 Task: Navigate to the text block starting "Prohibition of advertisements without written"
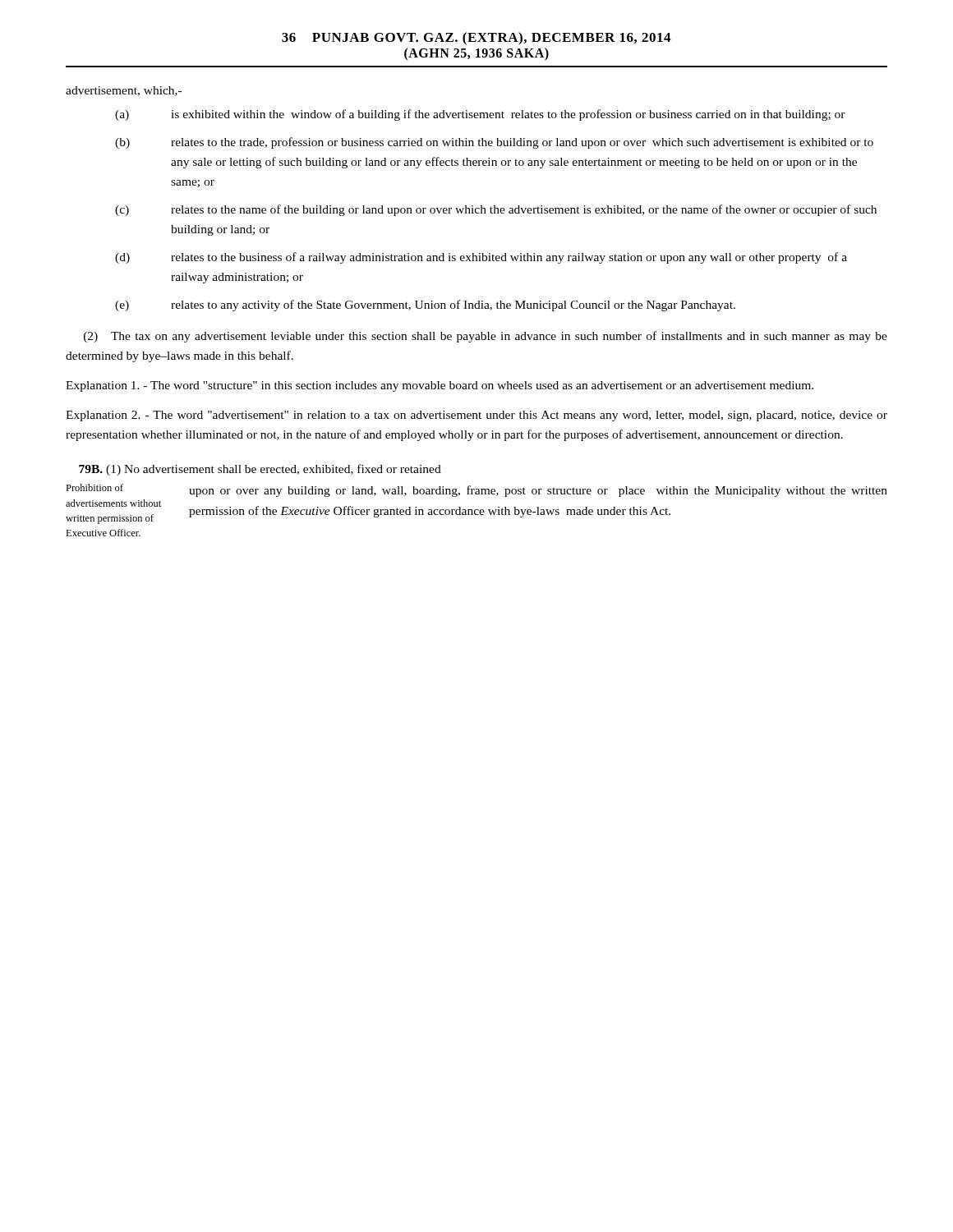tap(114, 511)
